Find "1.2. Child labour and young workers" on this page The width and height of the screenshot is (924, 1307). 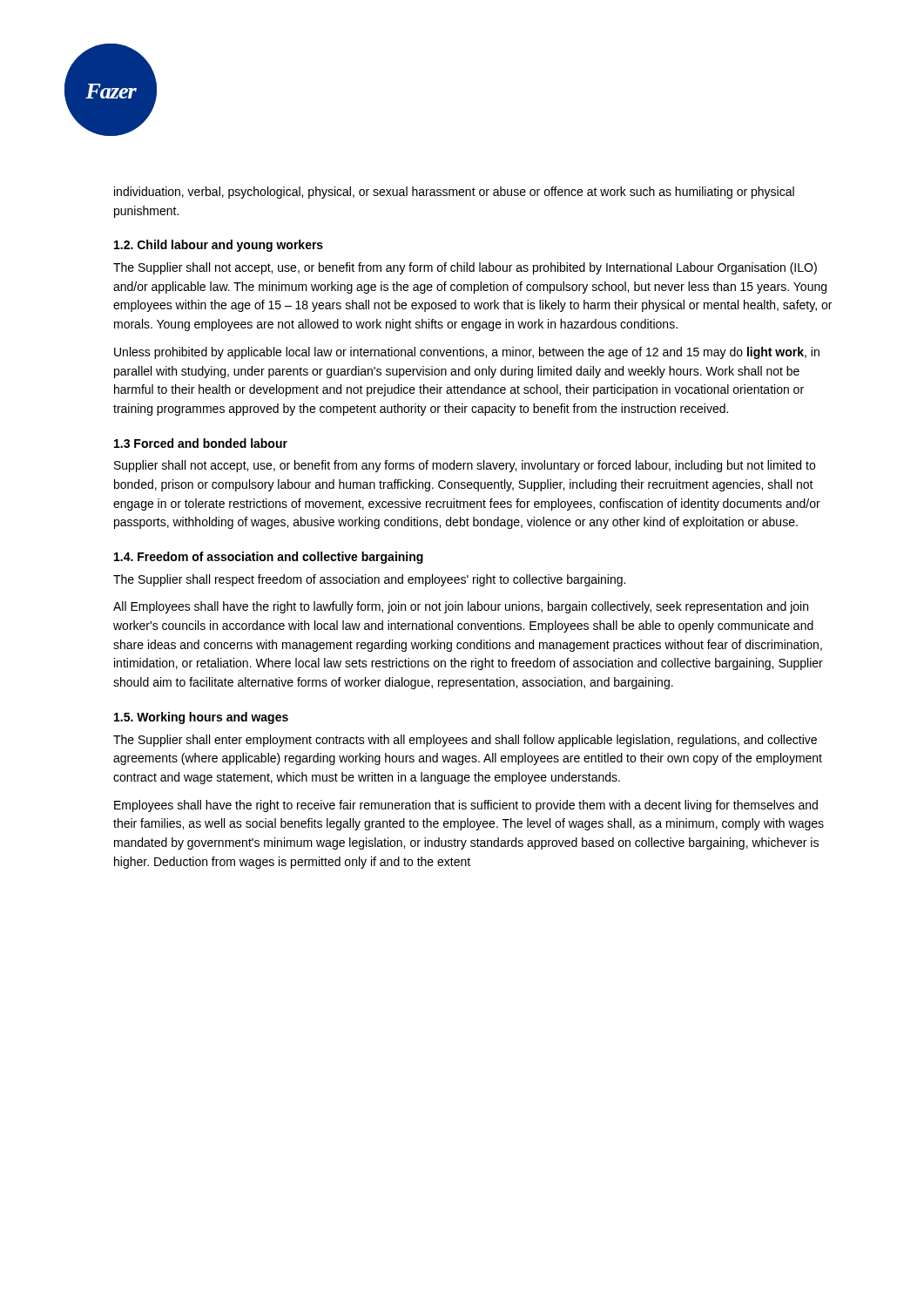(x=218, y=245)
